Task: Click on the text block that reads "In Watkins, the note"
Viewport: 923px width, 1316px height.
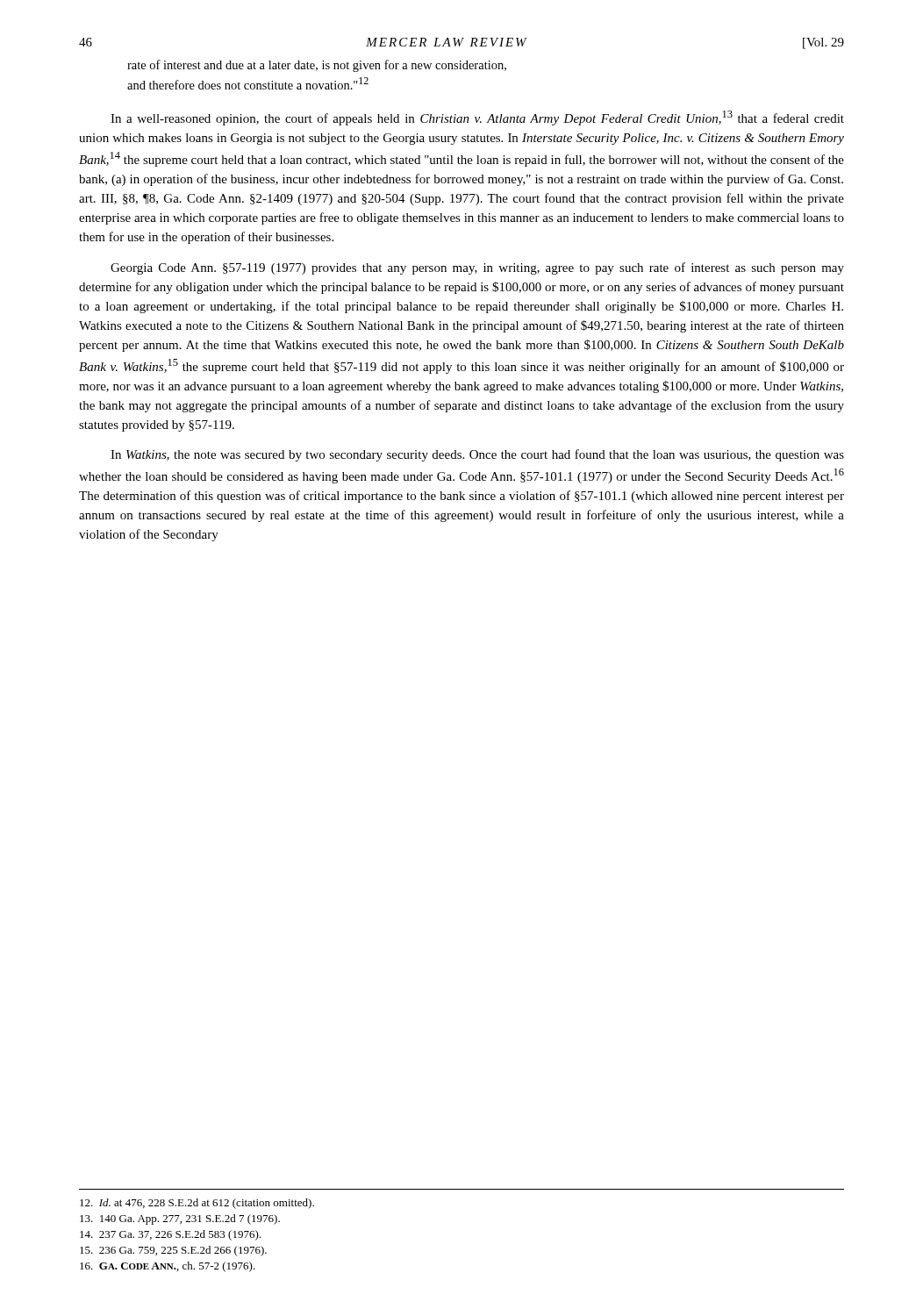Action: tap(462, 494)
